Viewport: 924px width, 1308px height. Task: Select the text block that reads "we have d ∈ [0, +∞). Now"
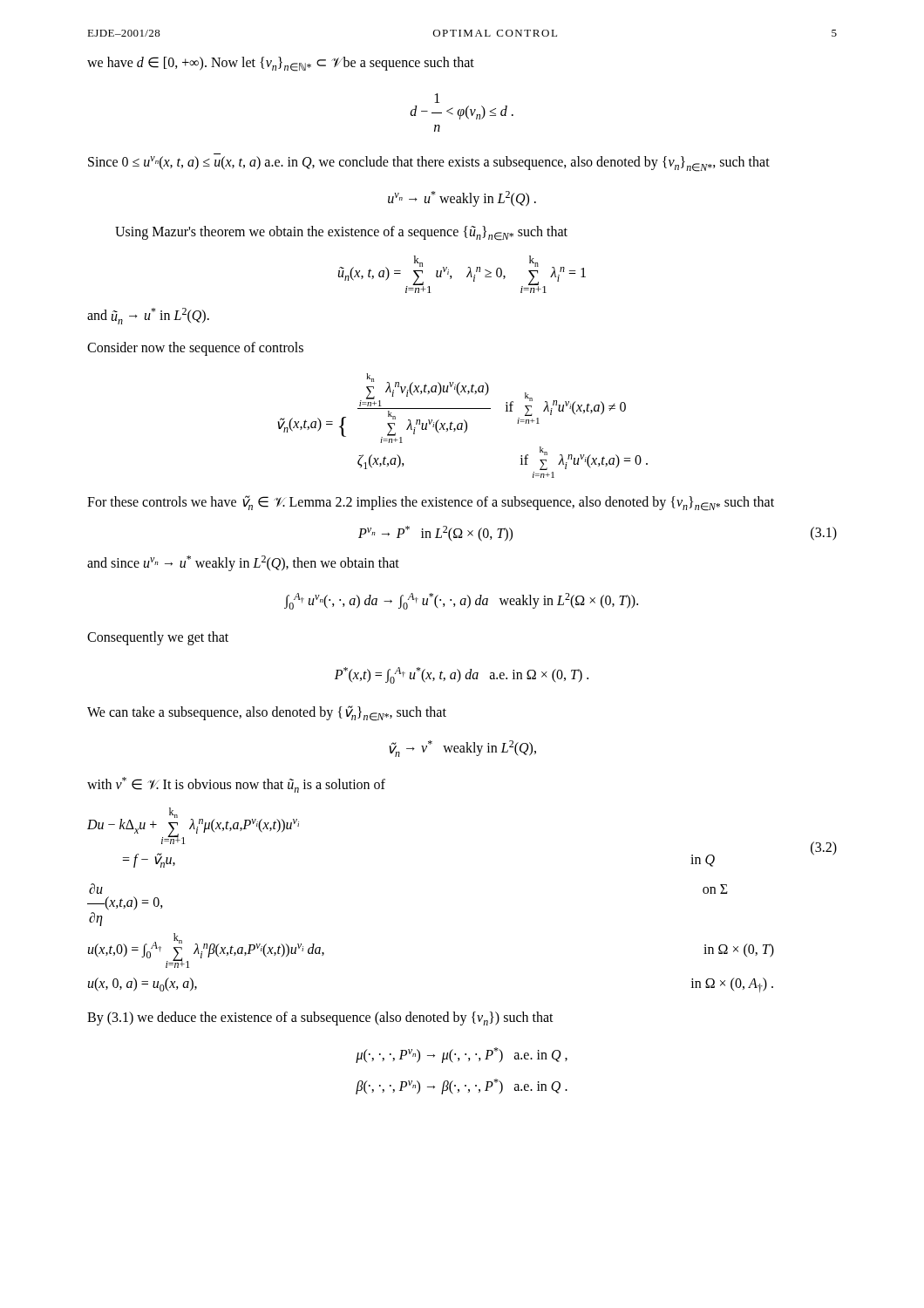click(462, 64)
